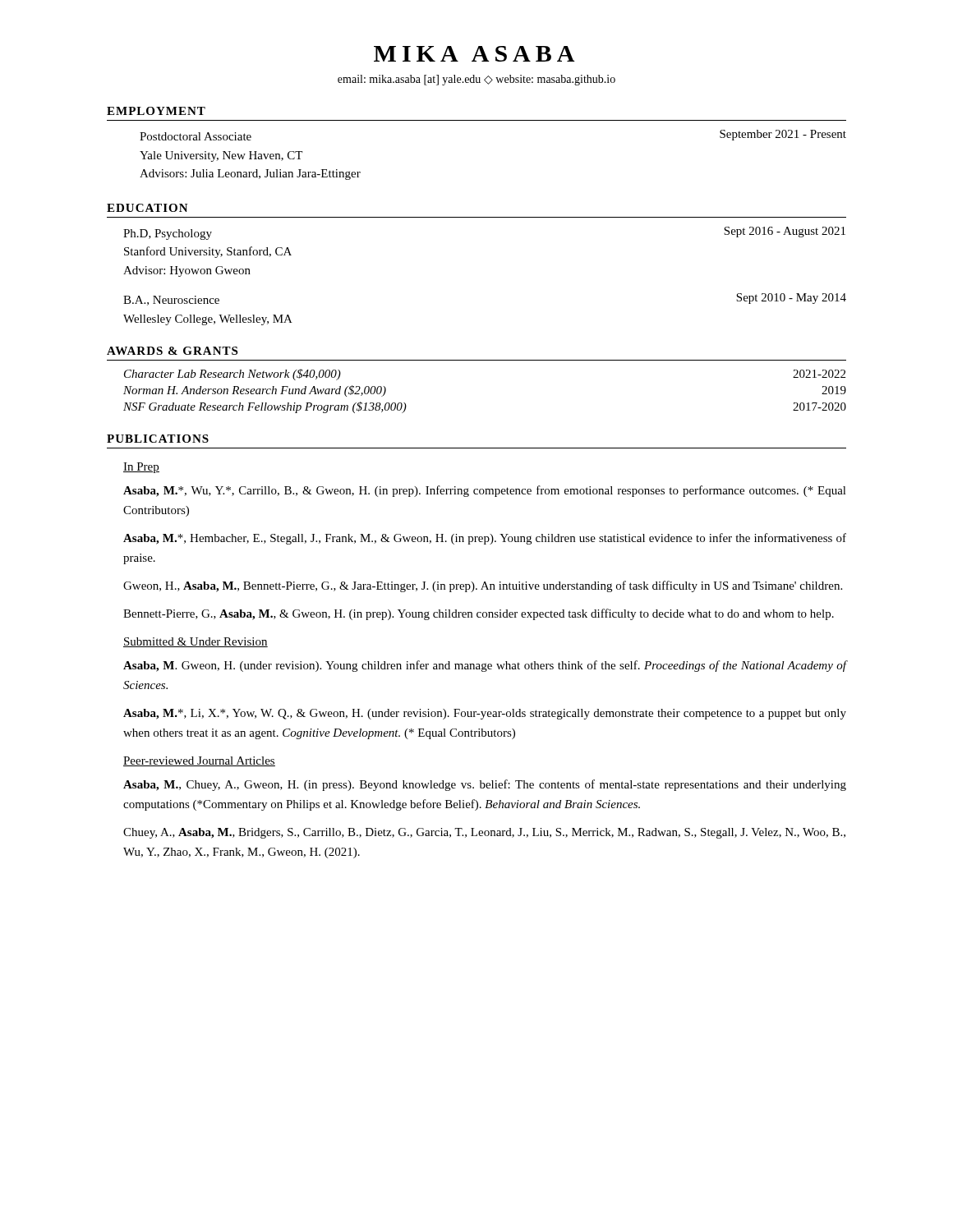The width and height of the screenshot is (953, 1232).
Task: Select the element starting "Asaba, M.*, Hembacher,"
Action: pos(485,548)
